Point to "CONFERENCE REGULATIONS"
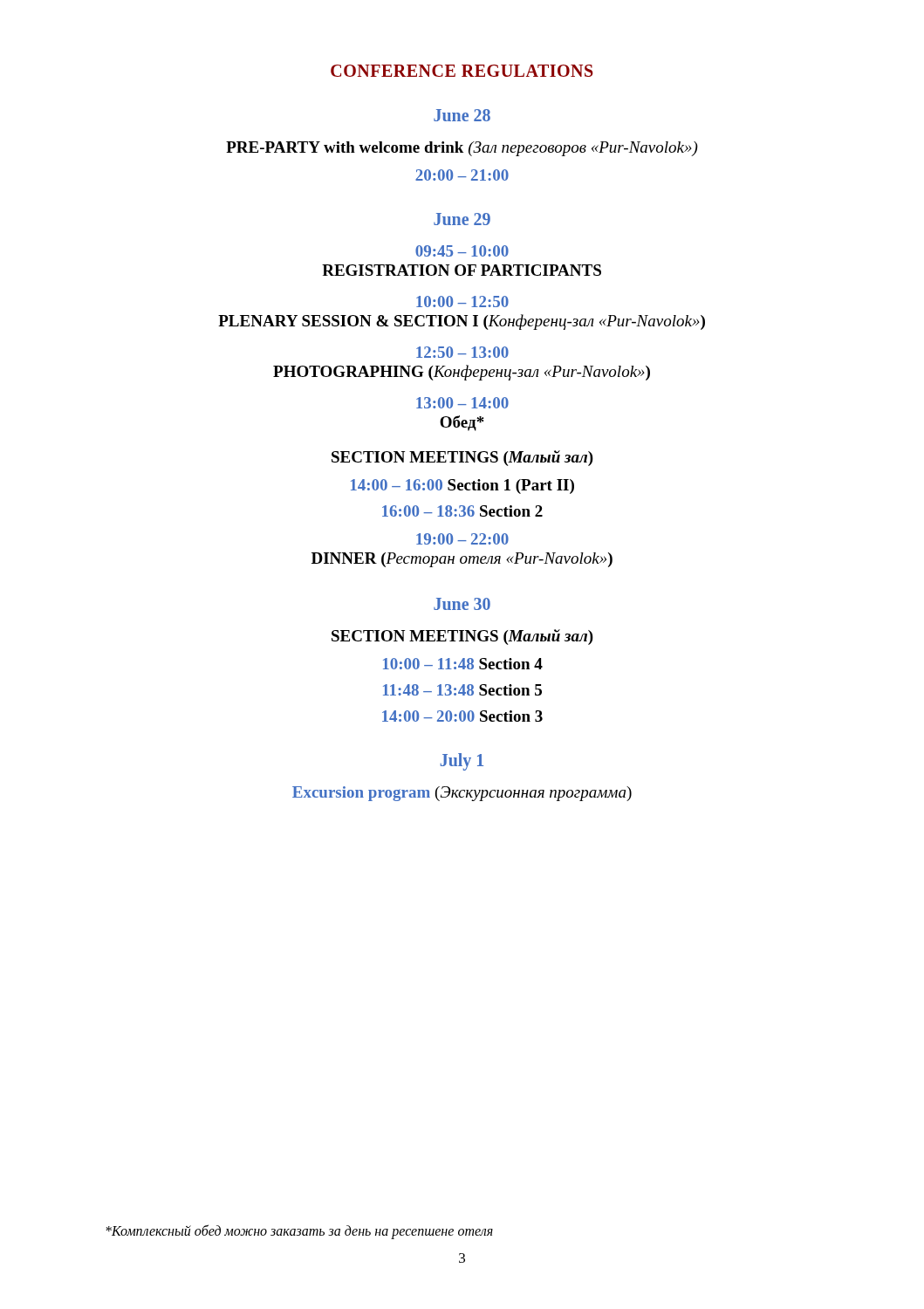This screenshot has height=1309, width=924. pyautogui.click(x=462, y=71)
